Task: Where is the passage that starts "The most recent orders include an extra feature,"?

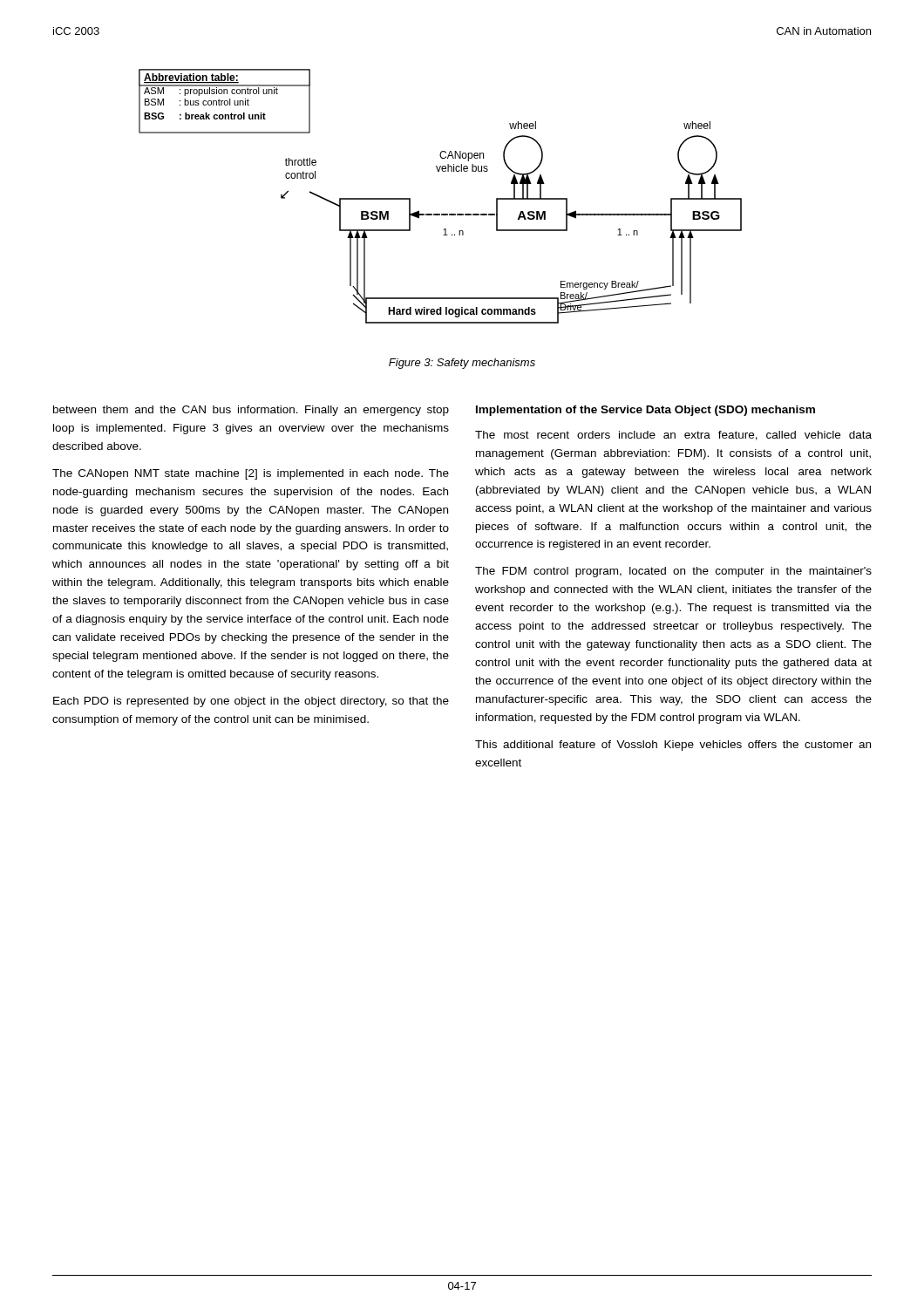Action: tap(673, 599)
